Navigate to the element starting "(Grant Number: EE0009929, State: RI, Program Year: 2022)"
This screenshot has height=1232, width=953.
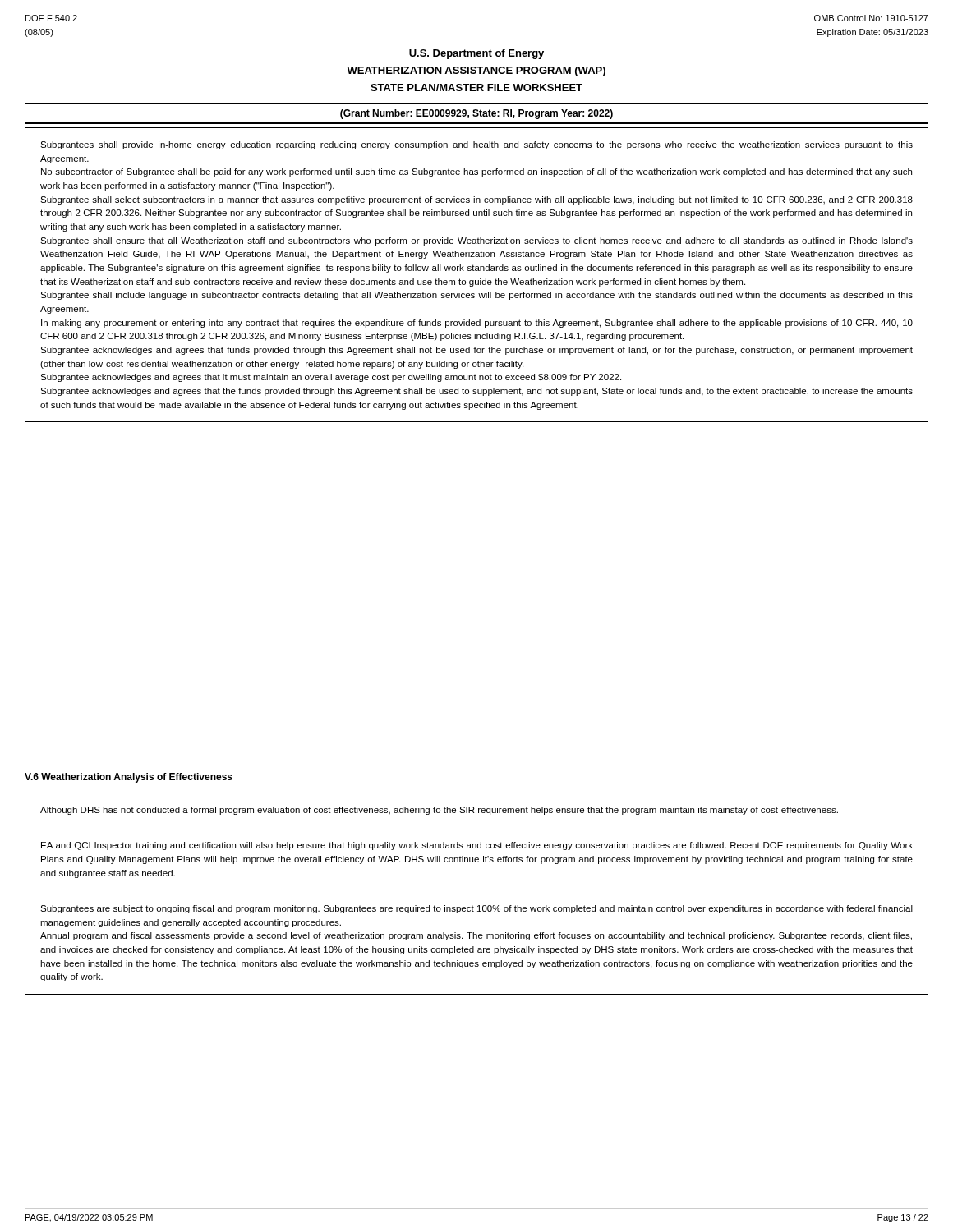click(476, 113)
